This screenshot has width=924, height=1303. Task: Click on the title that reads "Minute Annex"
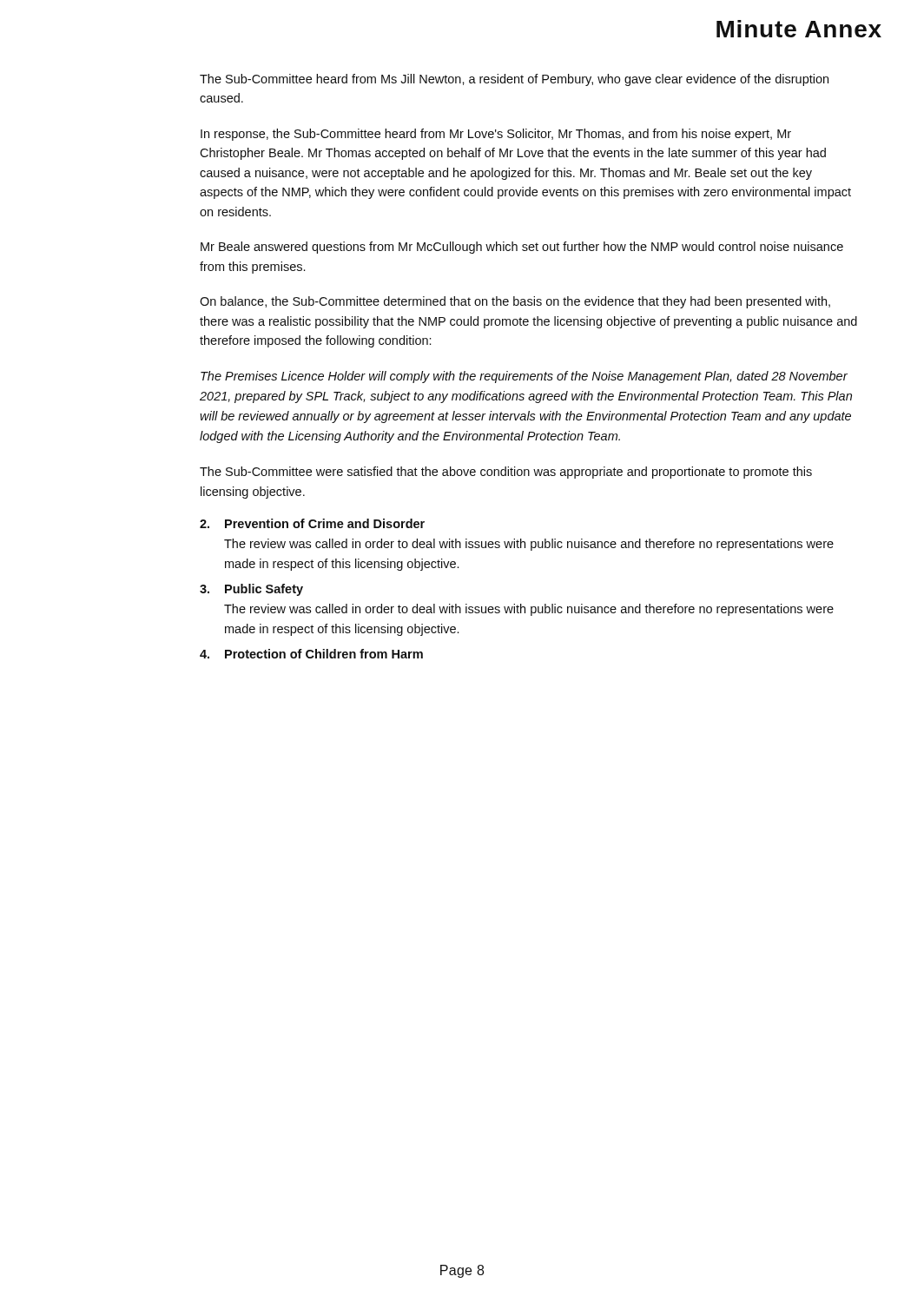799,29
